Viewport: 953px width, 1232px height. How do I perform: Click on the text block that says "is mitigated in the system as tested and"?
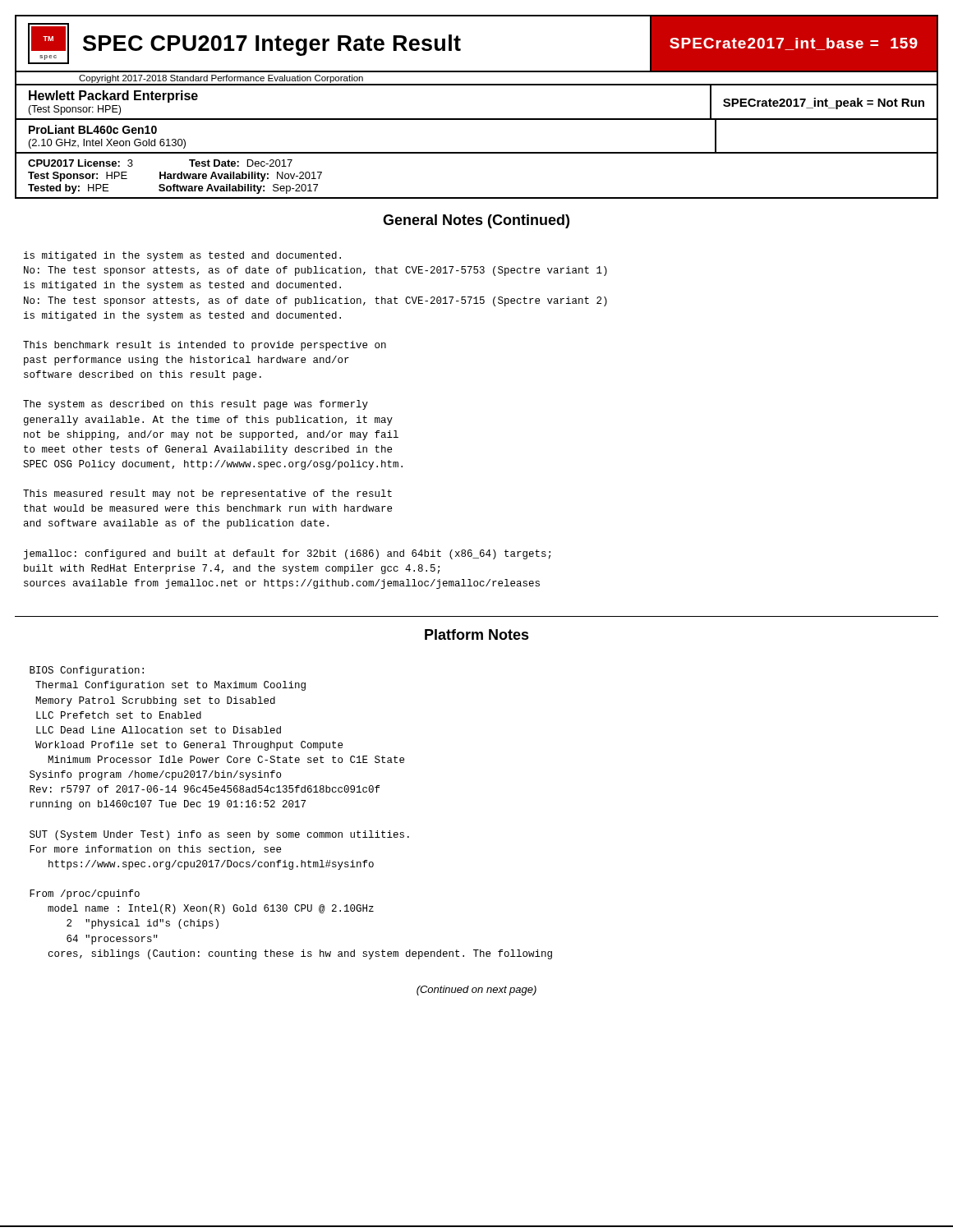pos(316,428)
